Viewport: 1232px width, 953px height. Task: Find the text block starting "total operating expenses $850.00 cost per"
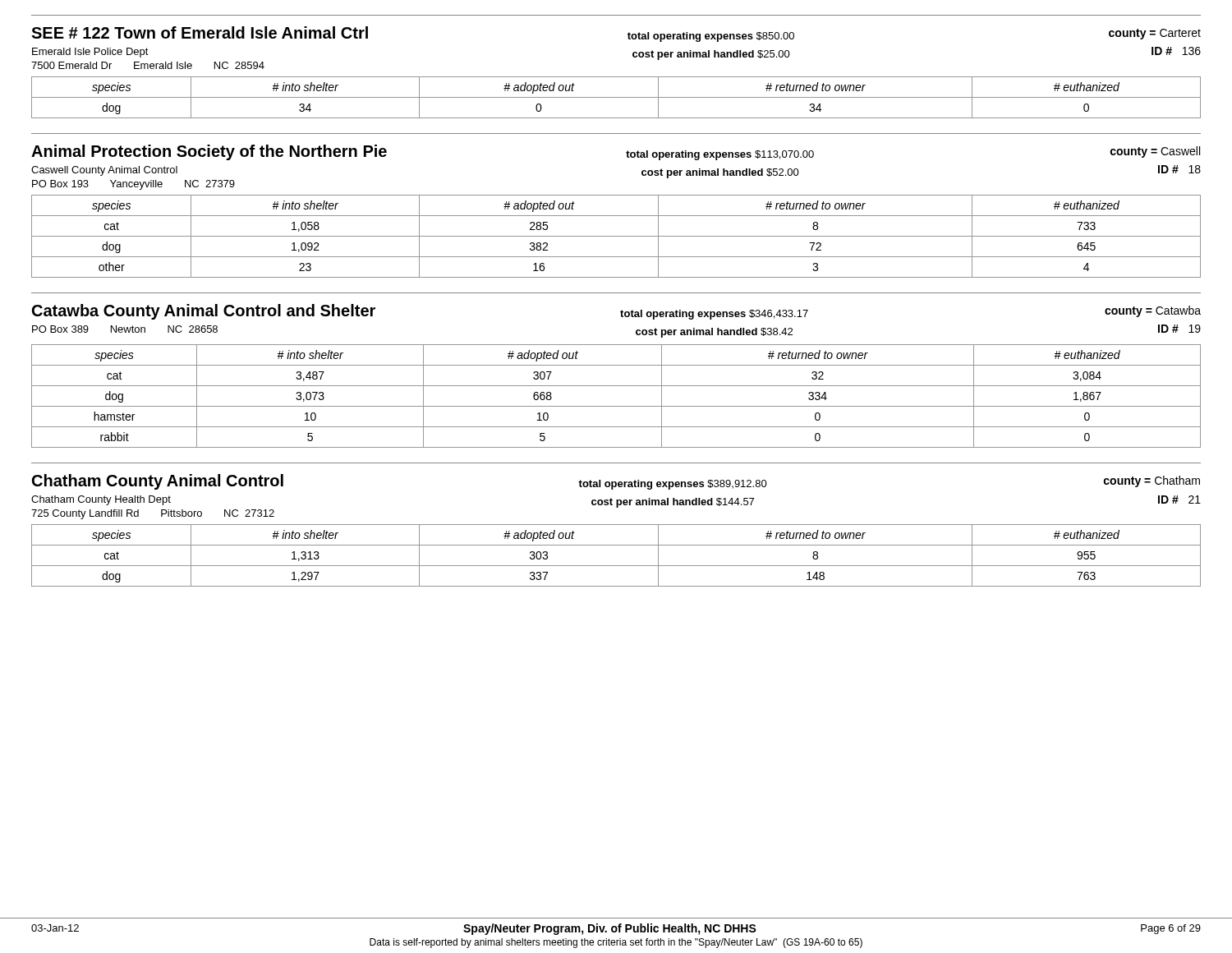[711, 45]
